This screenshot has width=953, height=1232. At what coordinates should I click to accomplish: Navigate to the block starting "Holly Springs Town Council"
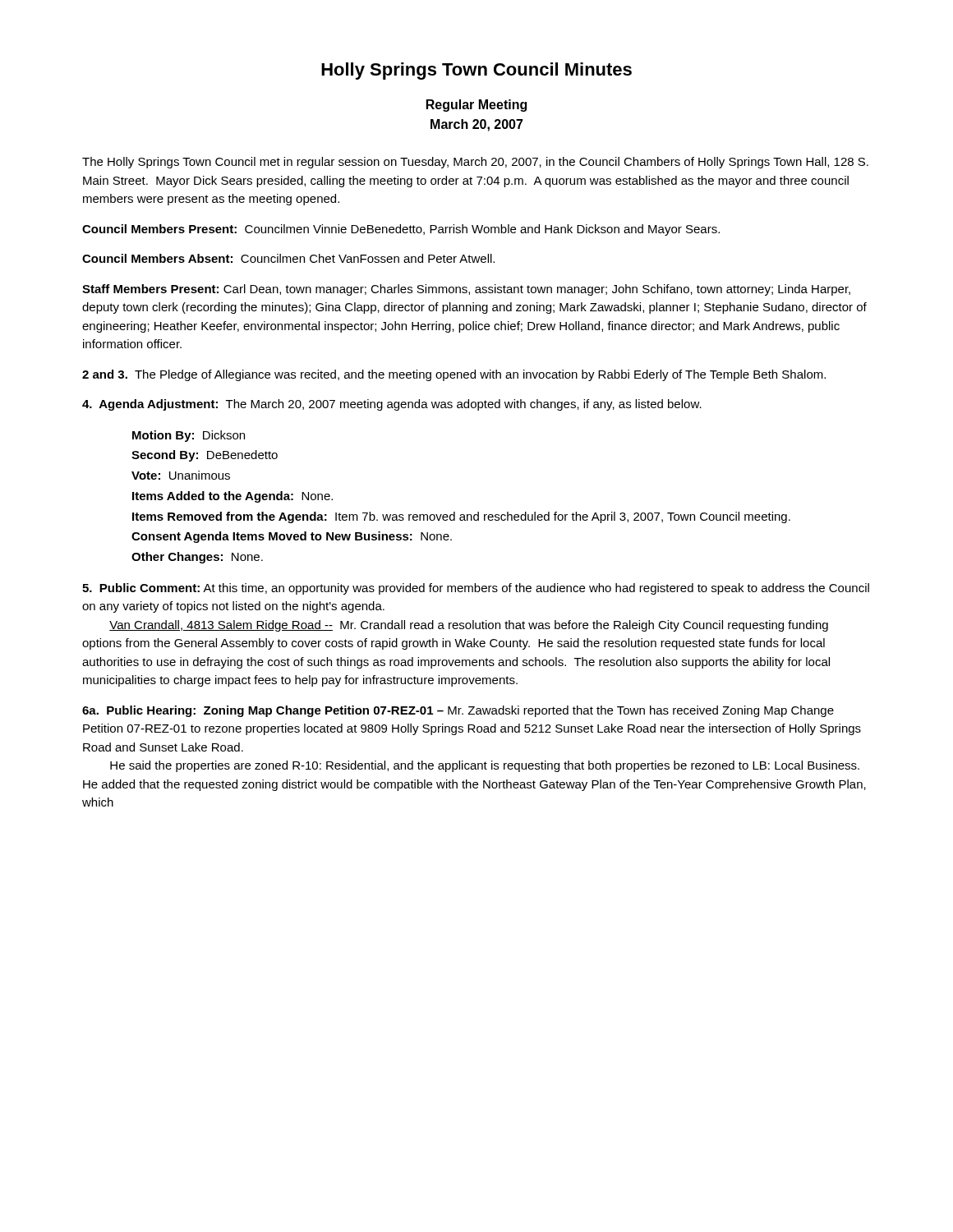pyautogui.click(x=476, y=70)
